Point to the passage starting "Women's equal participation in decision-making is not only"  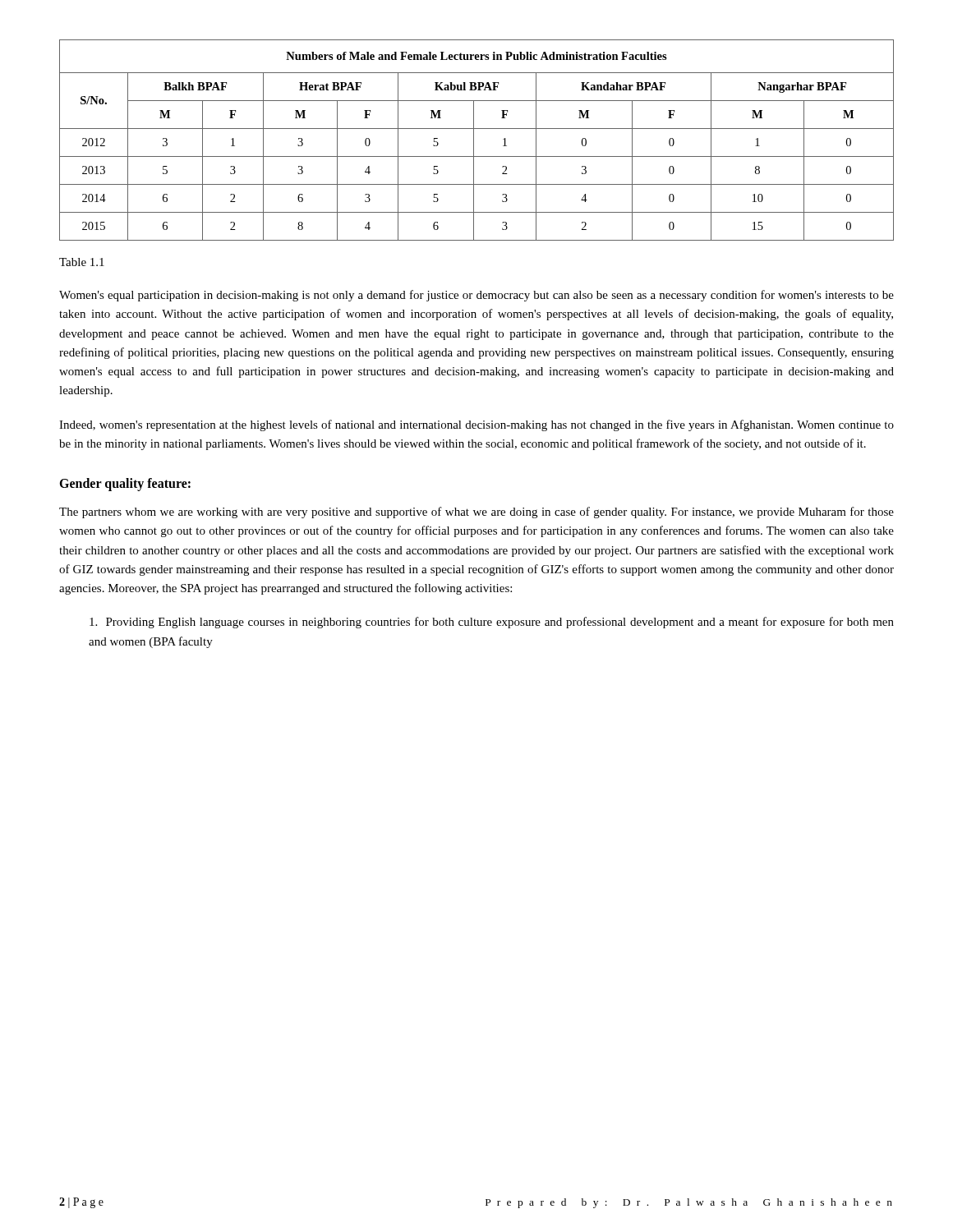pyautogui.click(x=476, y=343)
